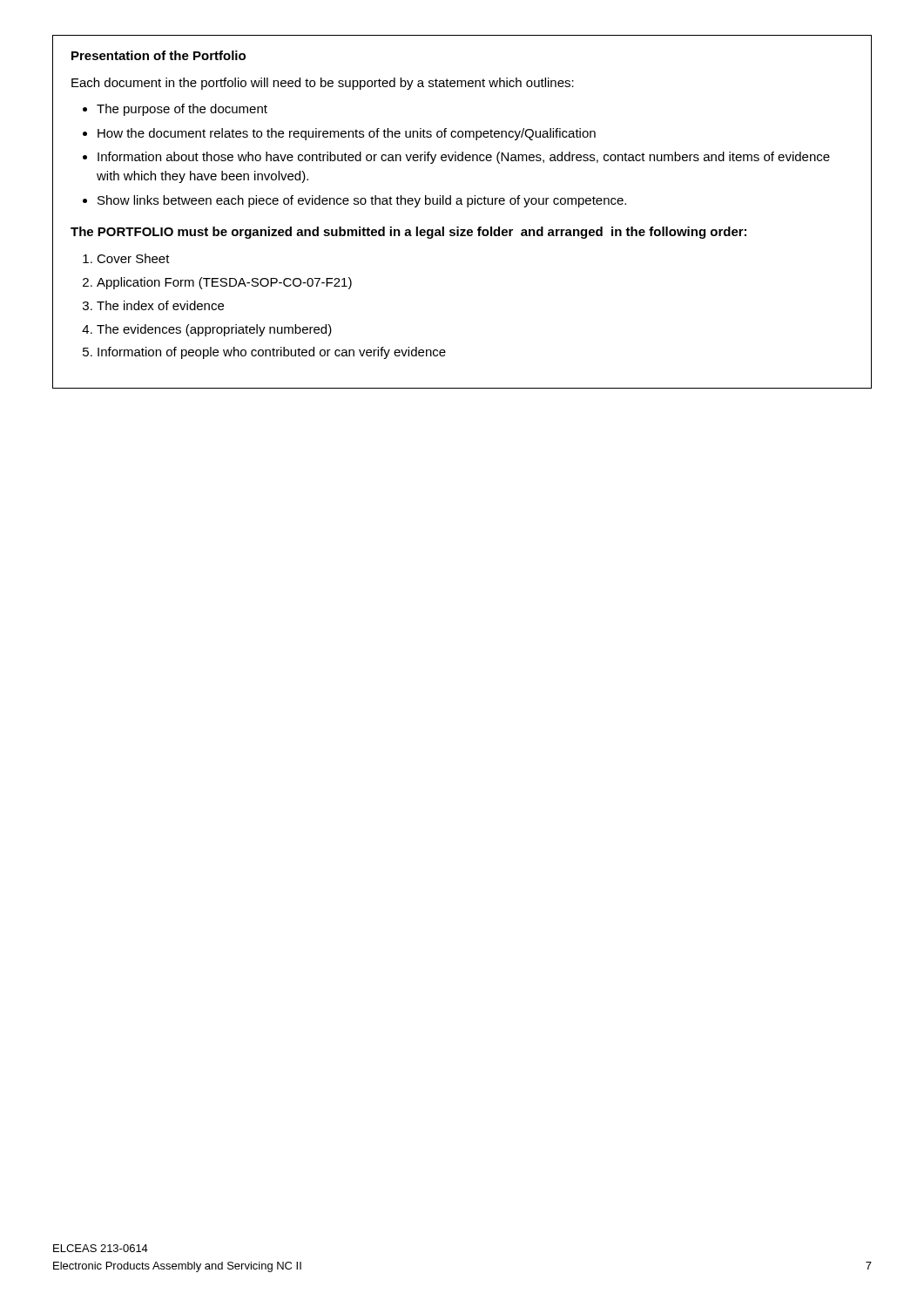This screenshot has height=1307, width=924.
Task: Locate the element starting "Presentation of the Portfolio"
Action: point(158,55)
